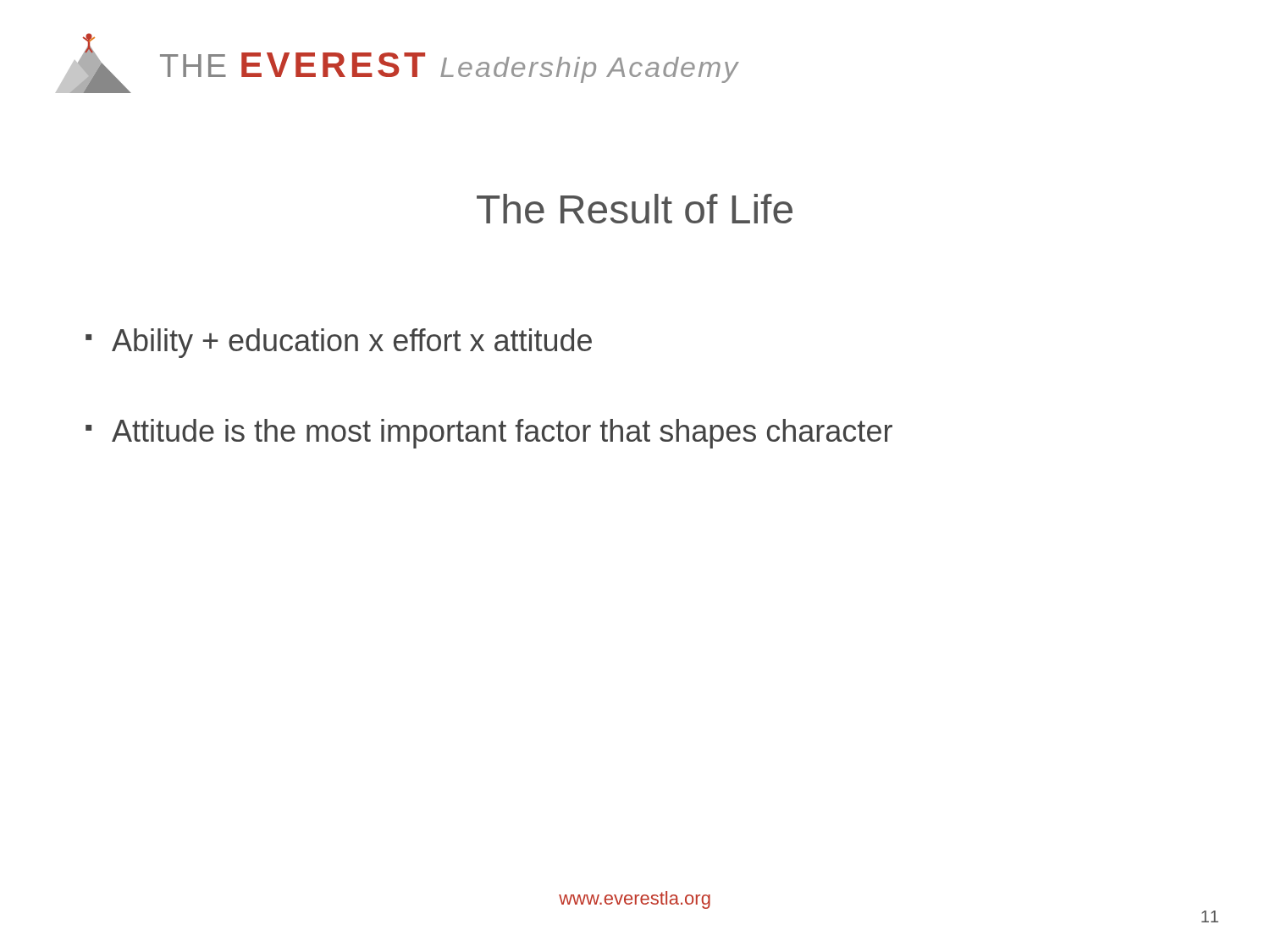
Task: Find the text starting "The Result of"
Action: pos(635,209)
